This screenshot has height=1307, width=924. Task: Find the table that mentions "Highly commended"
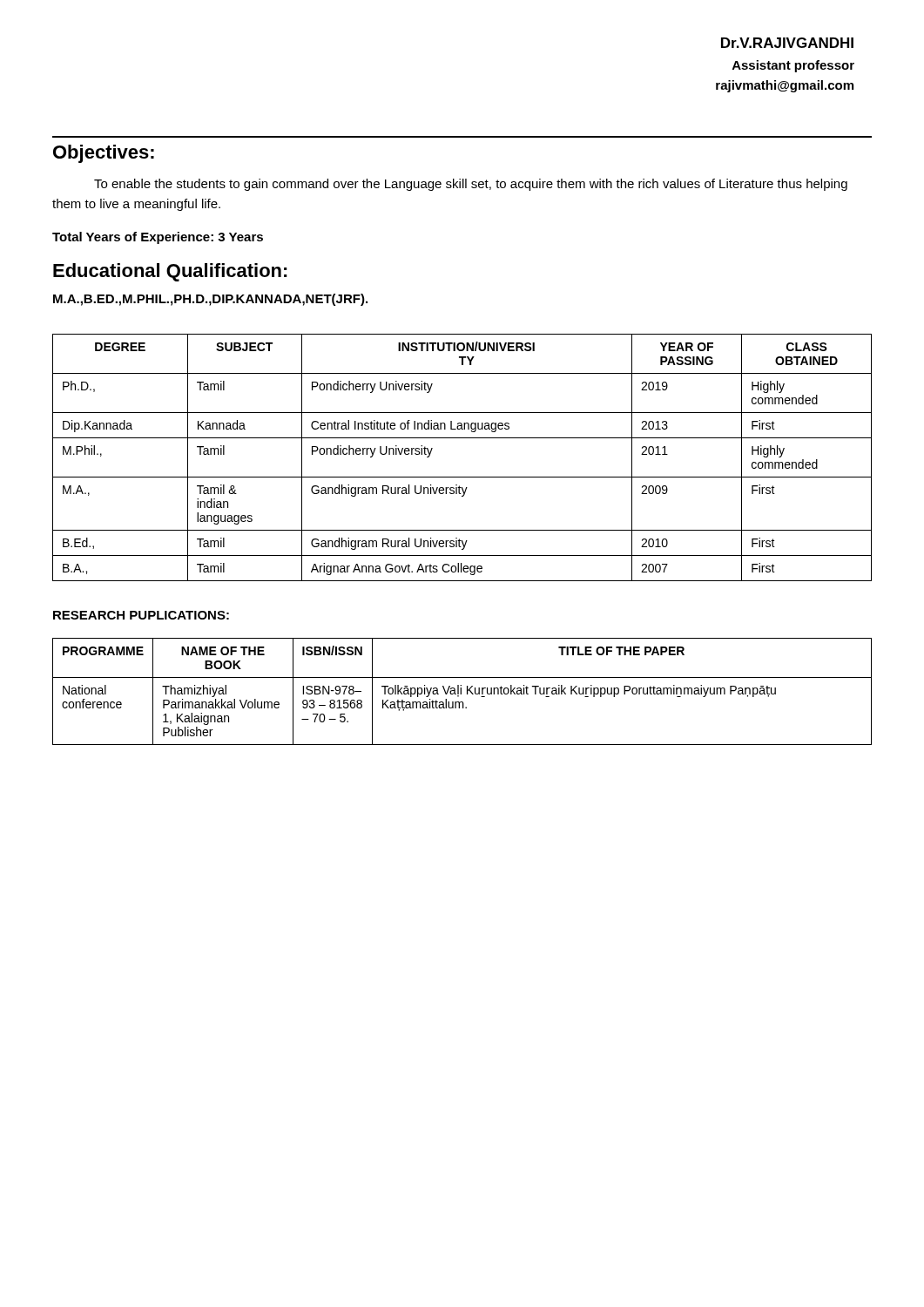click(x=462, y=457)
